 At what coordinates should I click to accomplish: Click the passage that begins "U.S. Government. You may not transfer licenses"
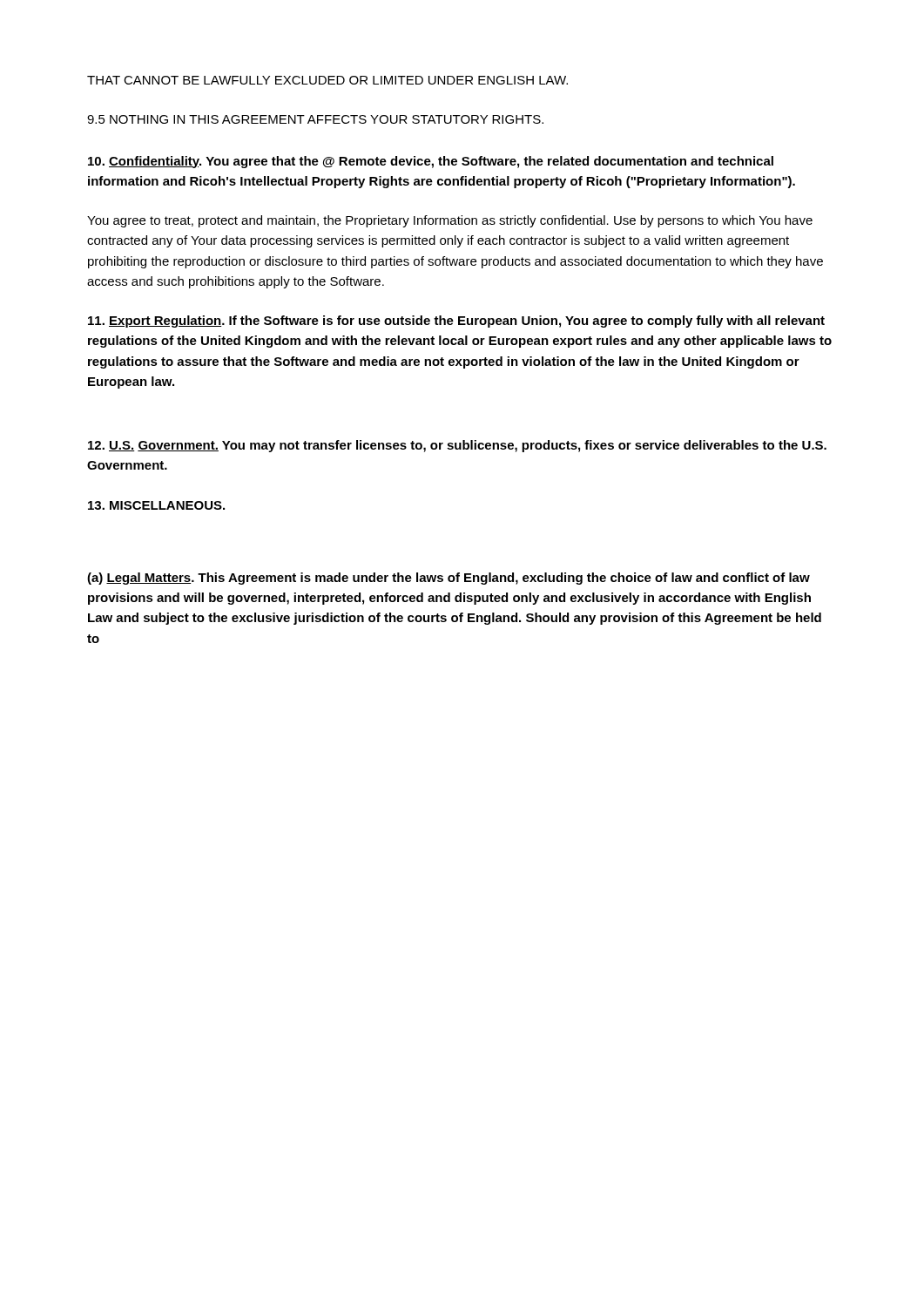457,455
